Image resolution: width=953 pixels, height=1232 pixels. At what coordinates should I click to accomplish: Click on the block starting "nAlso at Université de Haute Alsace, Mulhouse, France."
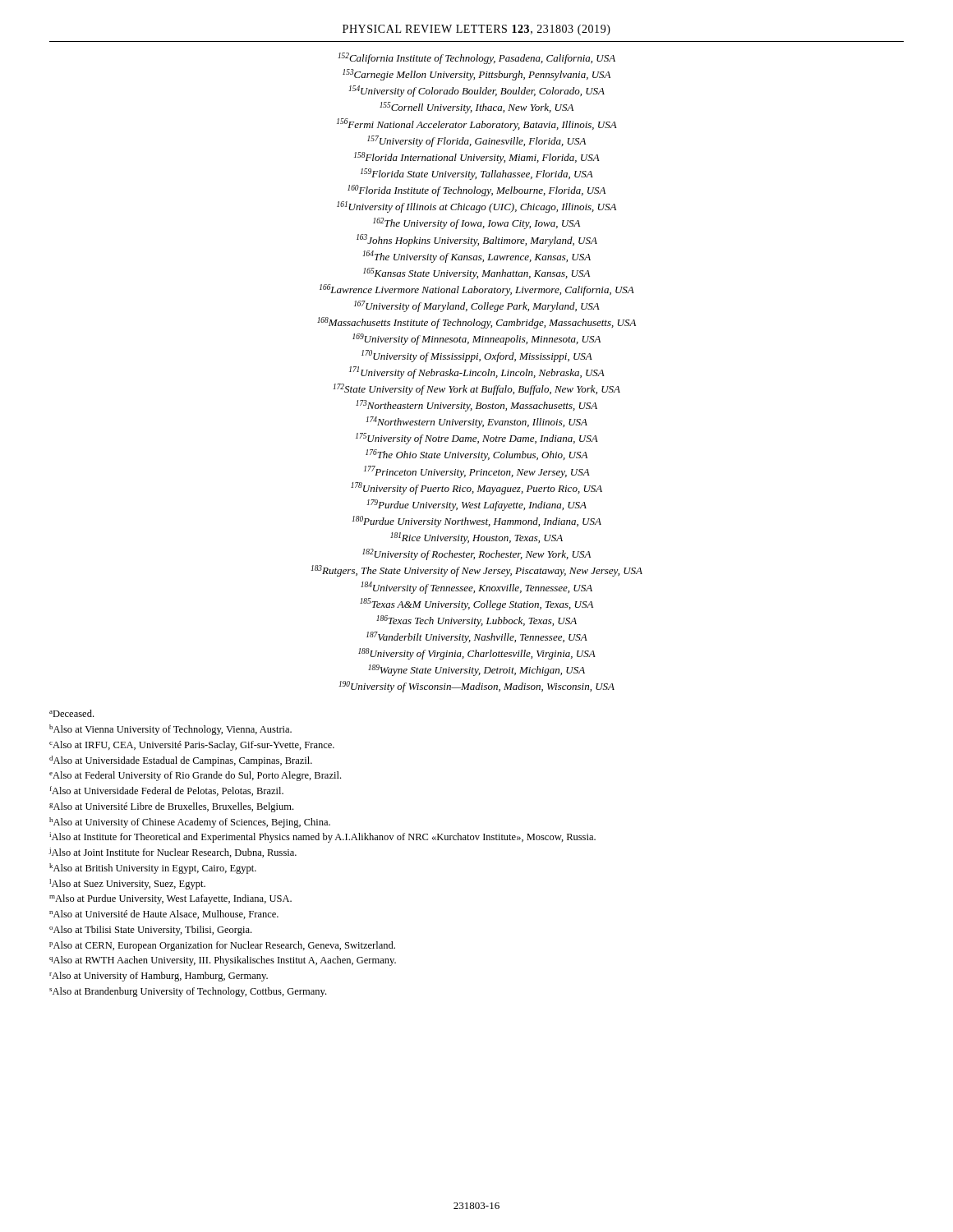point(164,915)
